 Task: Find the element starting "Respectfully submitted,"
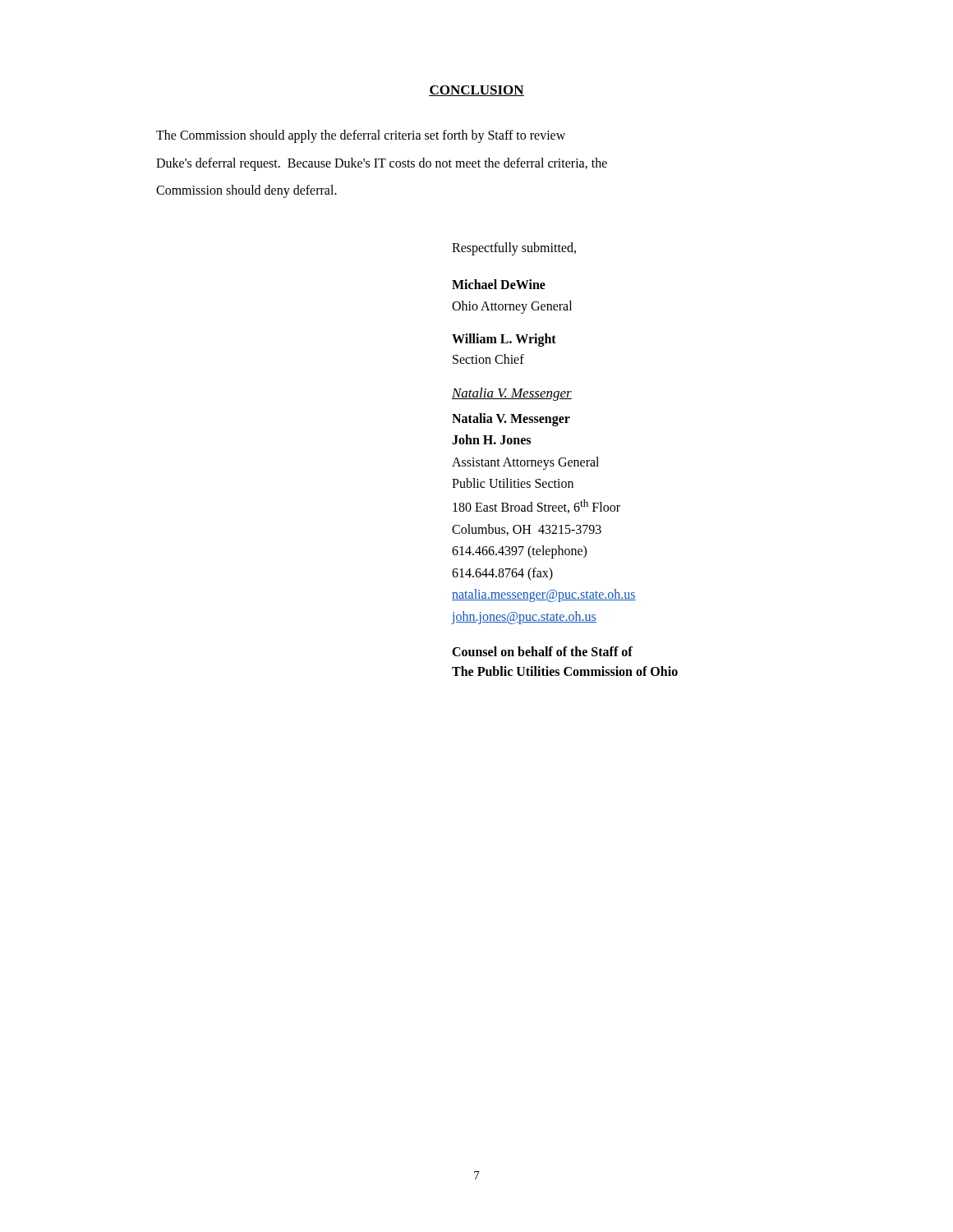click(514, 247)
